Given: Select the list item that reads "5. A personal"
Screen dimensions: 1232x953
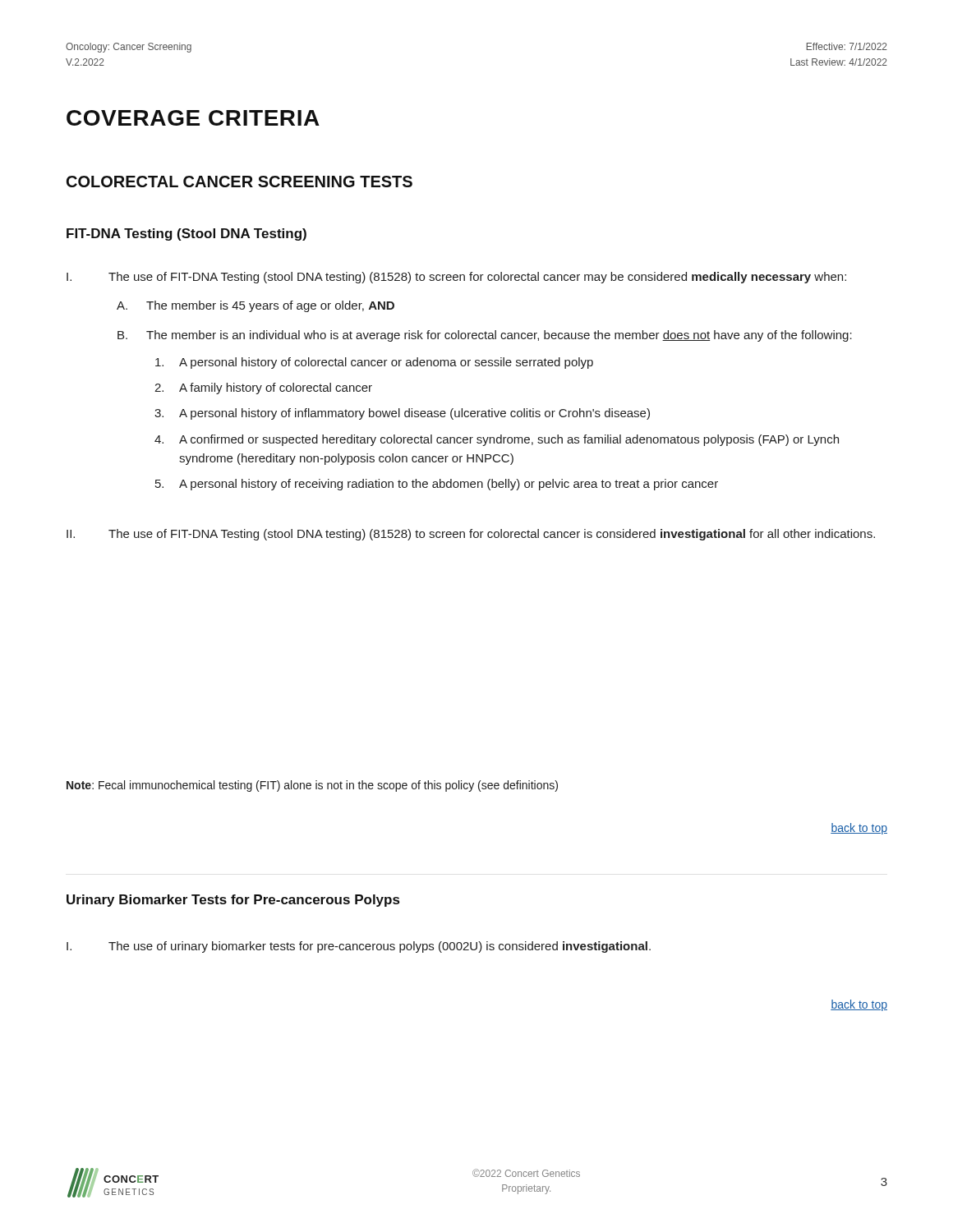Looking at the screenshot, I should (521, 483).
